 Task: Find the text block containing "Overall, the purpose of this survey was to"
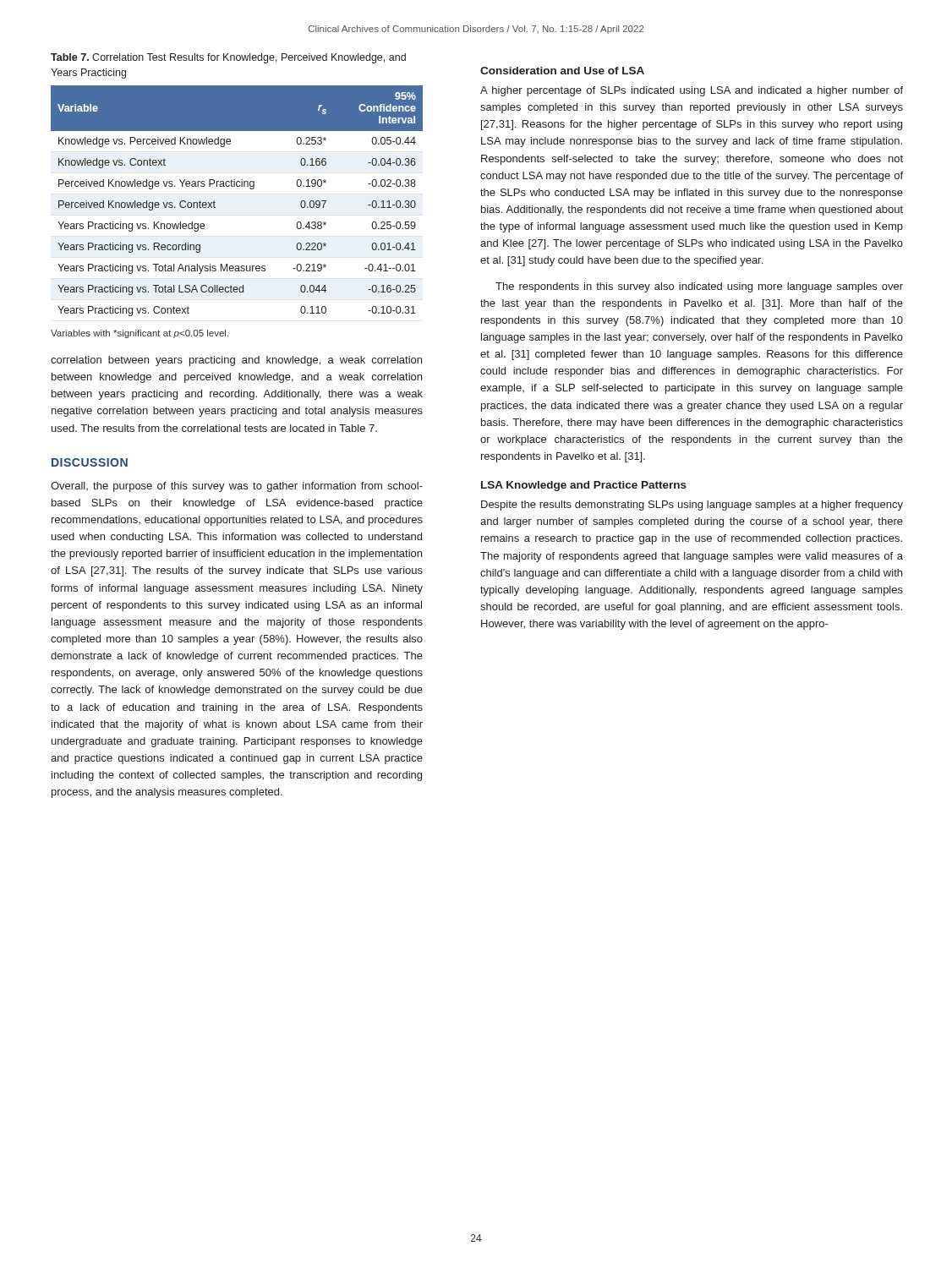[x=237, y=639]
